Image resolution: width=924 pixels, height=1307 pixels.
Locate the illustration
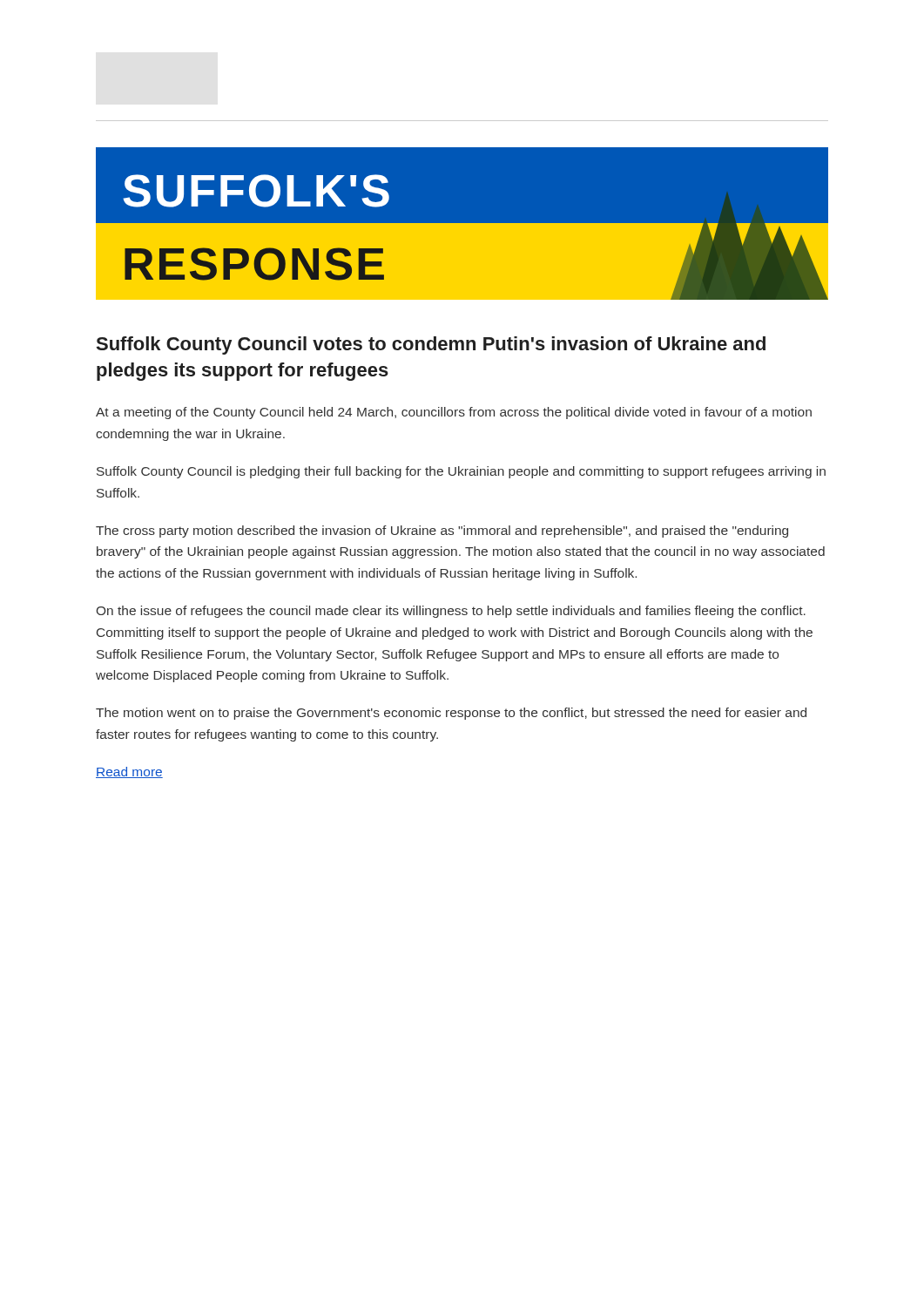click(x=462, y=223)
